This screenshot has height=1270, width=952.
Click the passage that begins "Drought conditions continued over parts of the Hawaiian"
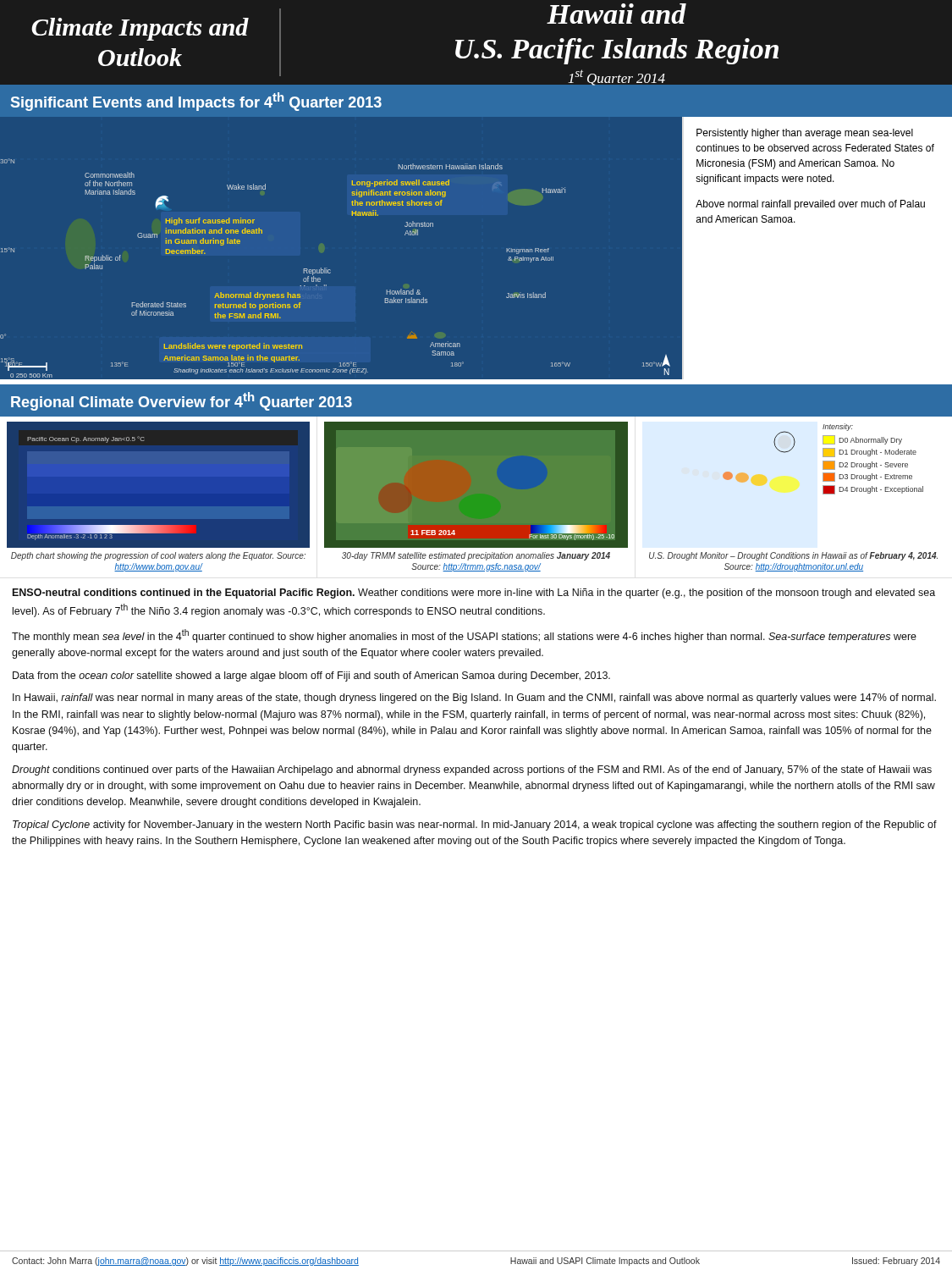tap(473, 786)
